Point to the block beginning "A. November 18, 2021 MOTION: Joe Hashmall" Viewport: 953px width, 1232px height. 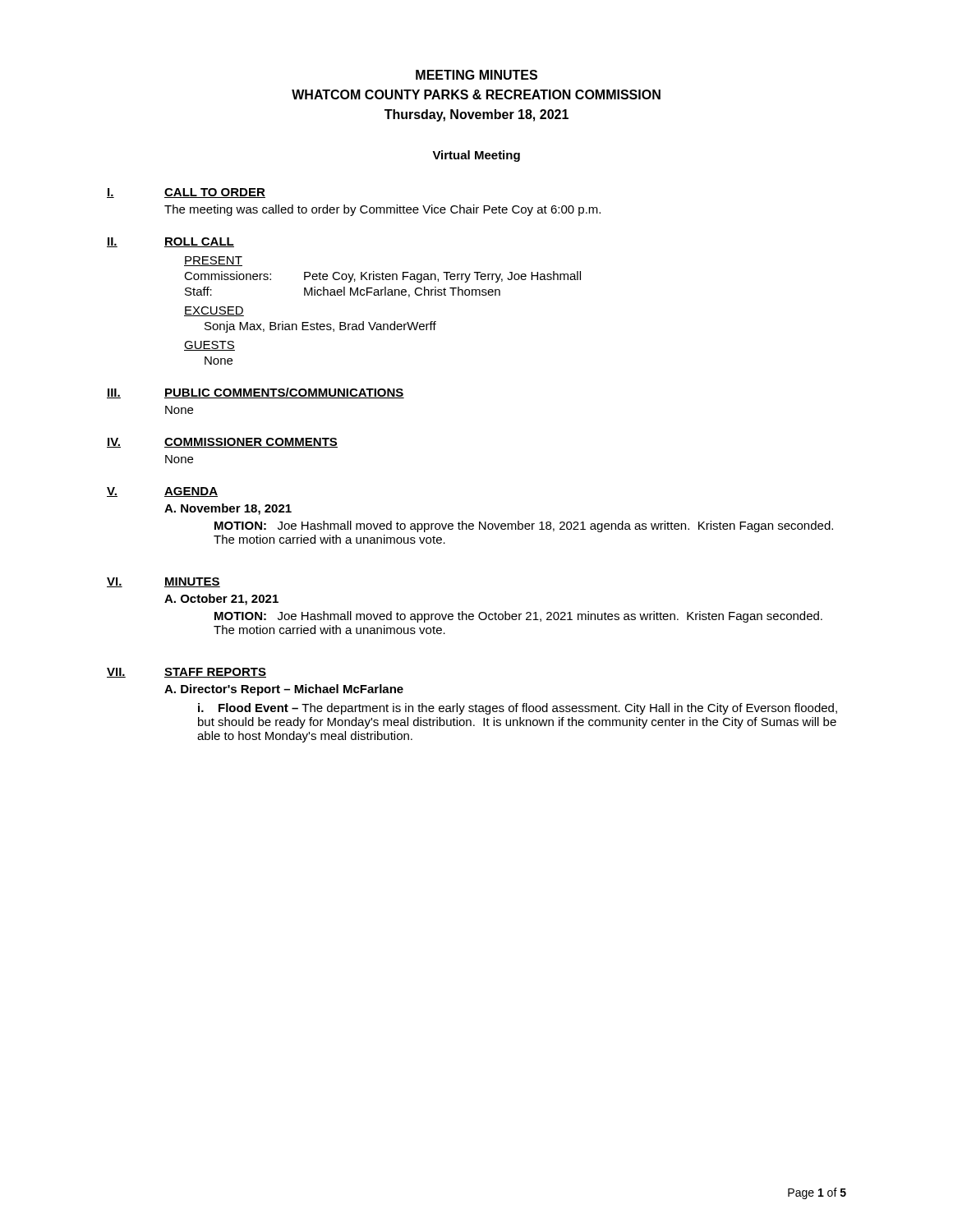(505, 524)
